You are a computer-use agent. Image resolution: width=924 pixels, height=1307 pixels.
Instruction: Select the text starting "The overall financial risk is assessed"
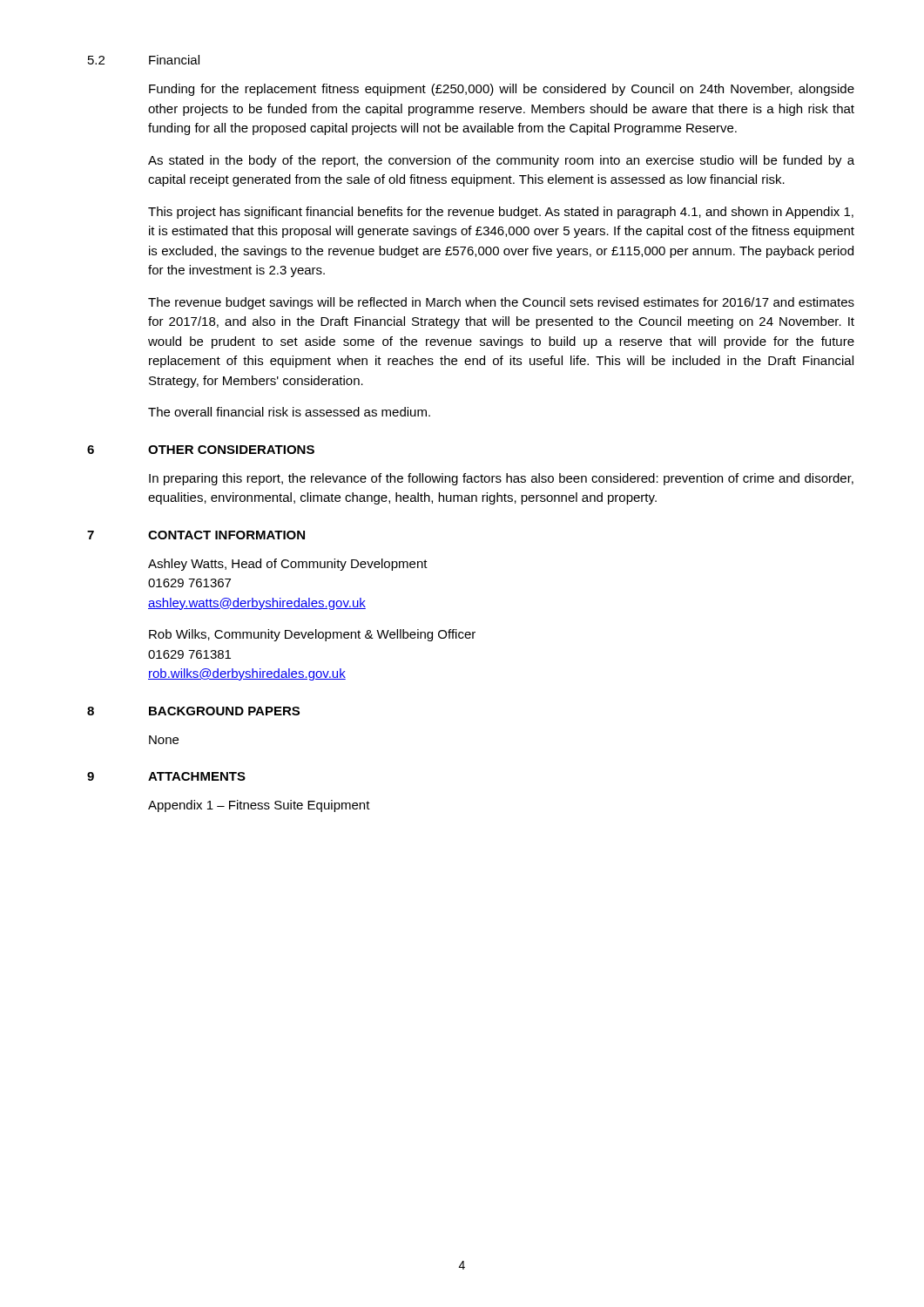click(x=290, y=412)
